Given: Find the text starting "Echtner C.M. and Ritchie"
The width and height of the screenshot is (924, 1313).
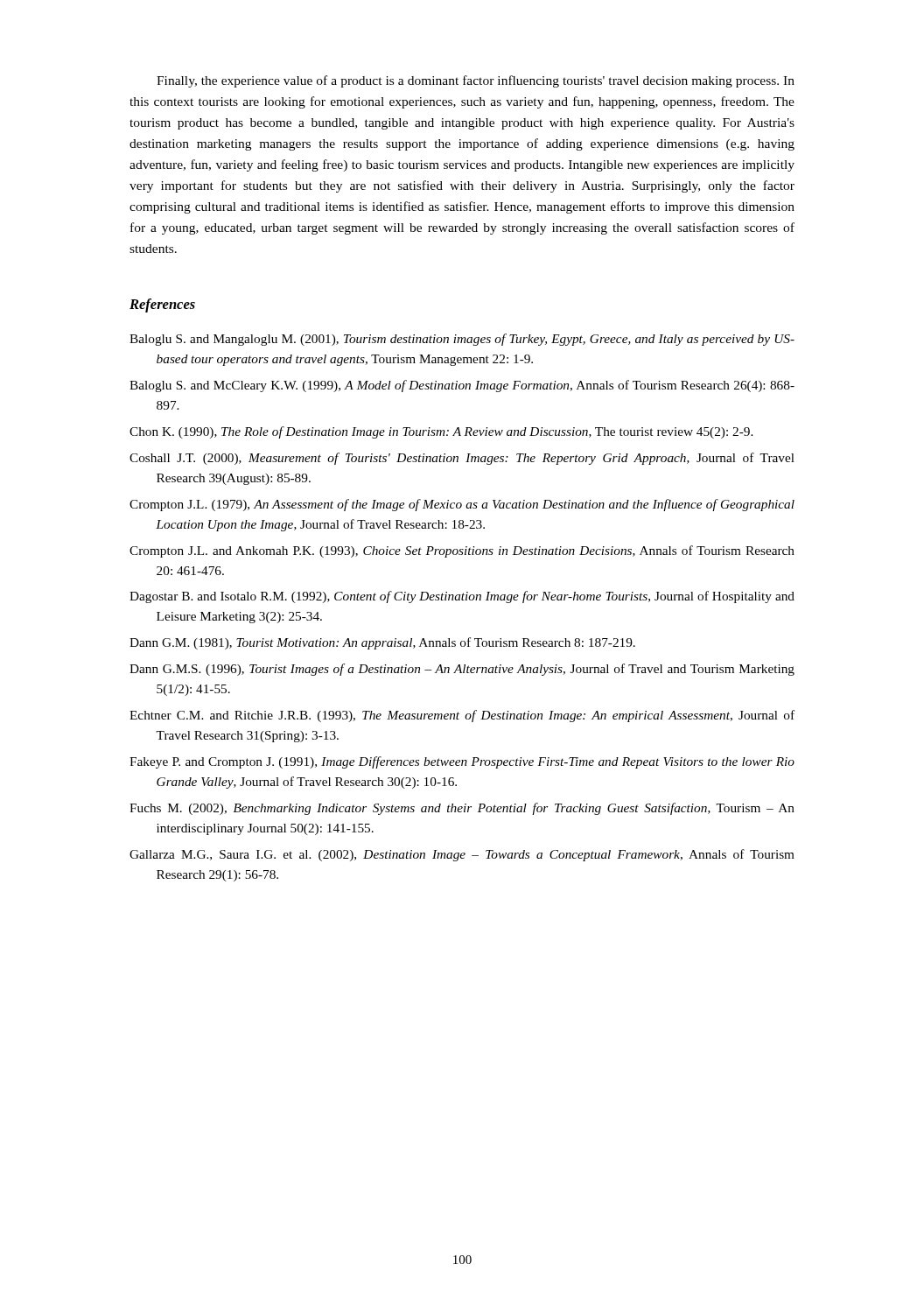Looking at the screenshot, I should 462,725.
